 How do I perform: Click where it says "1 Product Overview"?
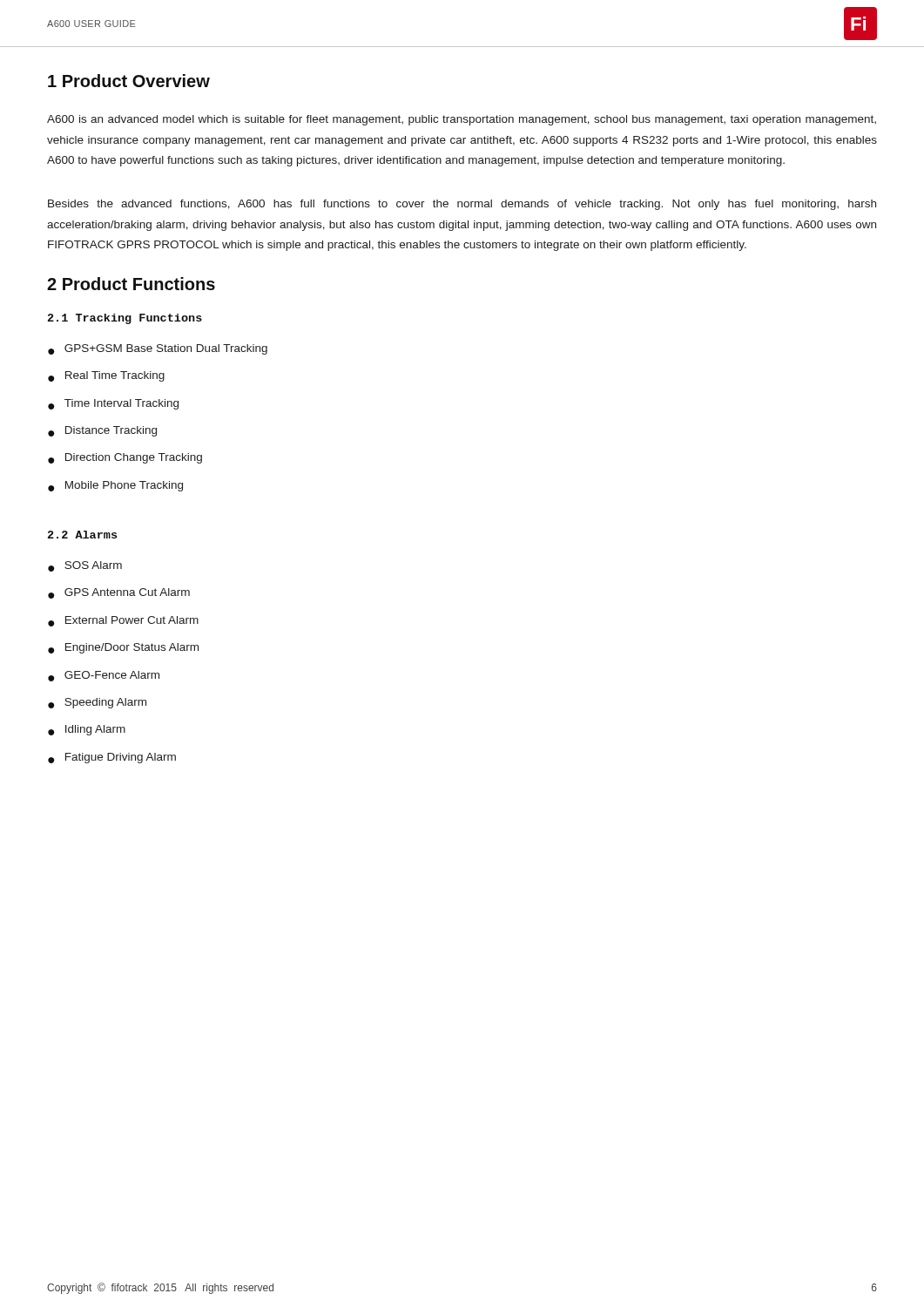point(128,81)
